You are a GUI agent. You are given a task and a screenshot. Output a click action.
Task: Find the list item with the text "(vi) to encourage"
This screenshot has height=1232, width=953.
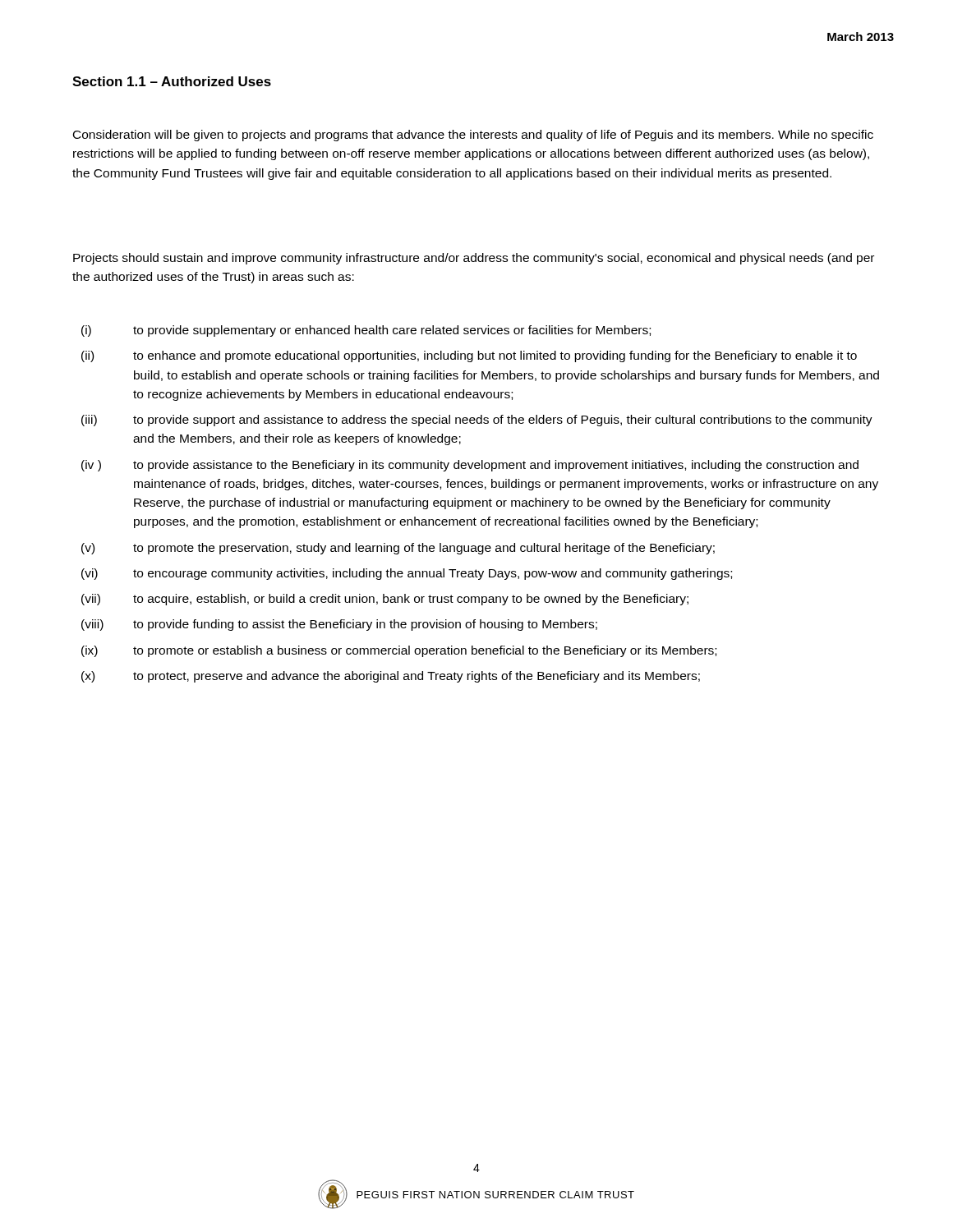click(476, 573)
